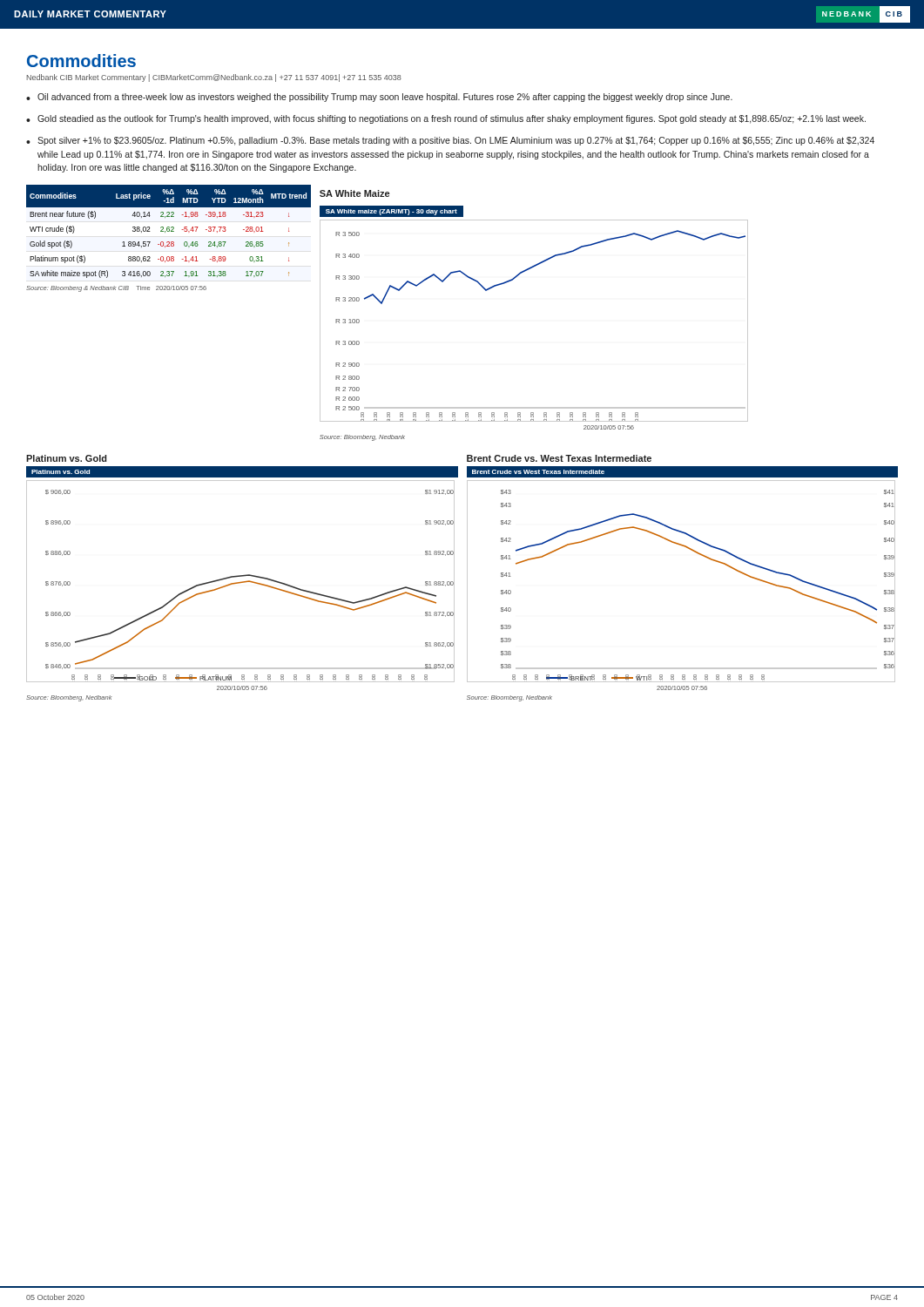Click on the section header that reads "Brent Crude vs. West"
This screenshot has width=924, height=1307.
pyautogui.click(x=559, y=458)
